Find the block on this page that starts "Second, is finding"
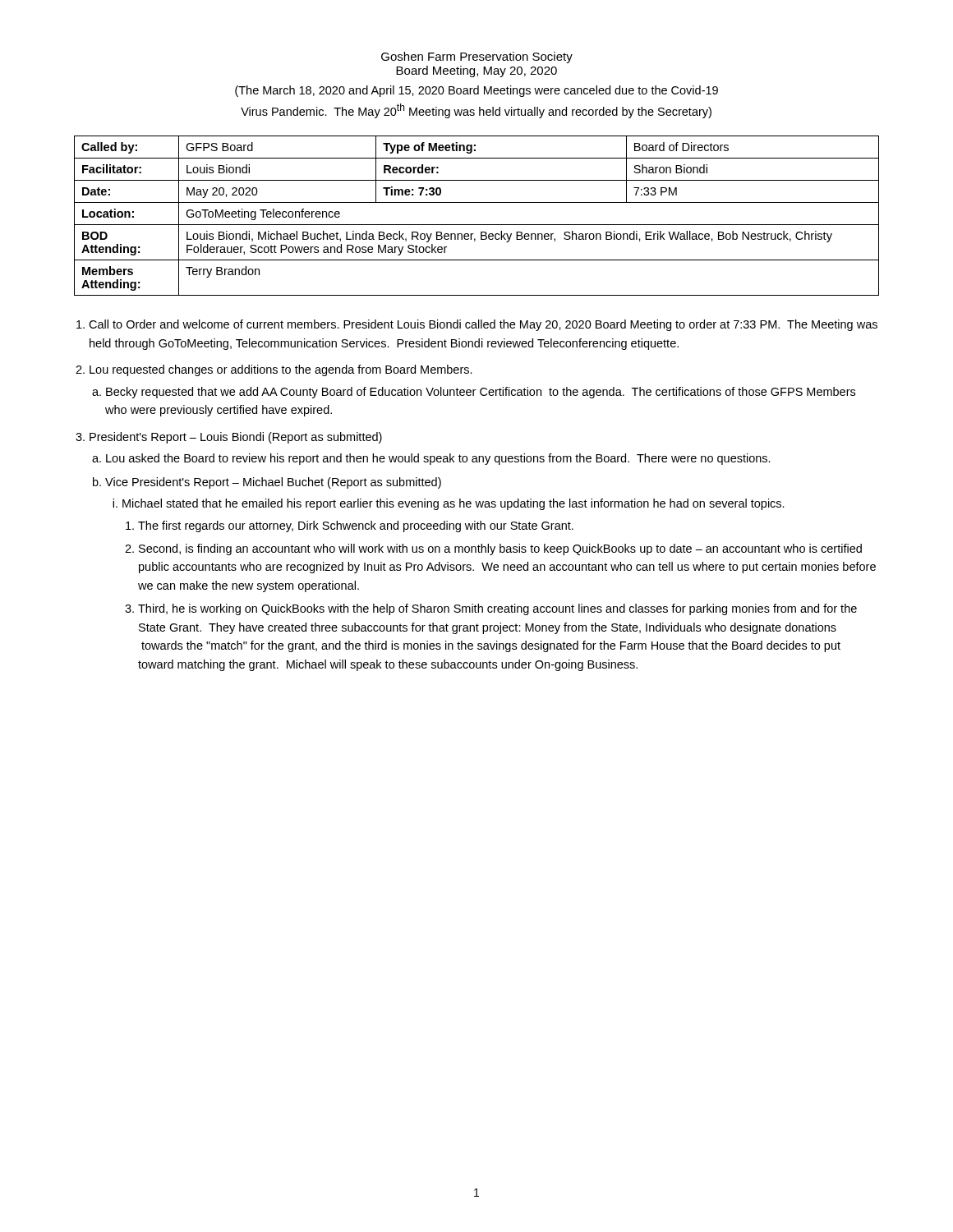This screenshot has width=953, height=1232. coord(507,567)
